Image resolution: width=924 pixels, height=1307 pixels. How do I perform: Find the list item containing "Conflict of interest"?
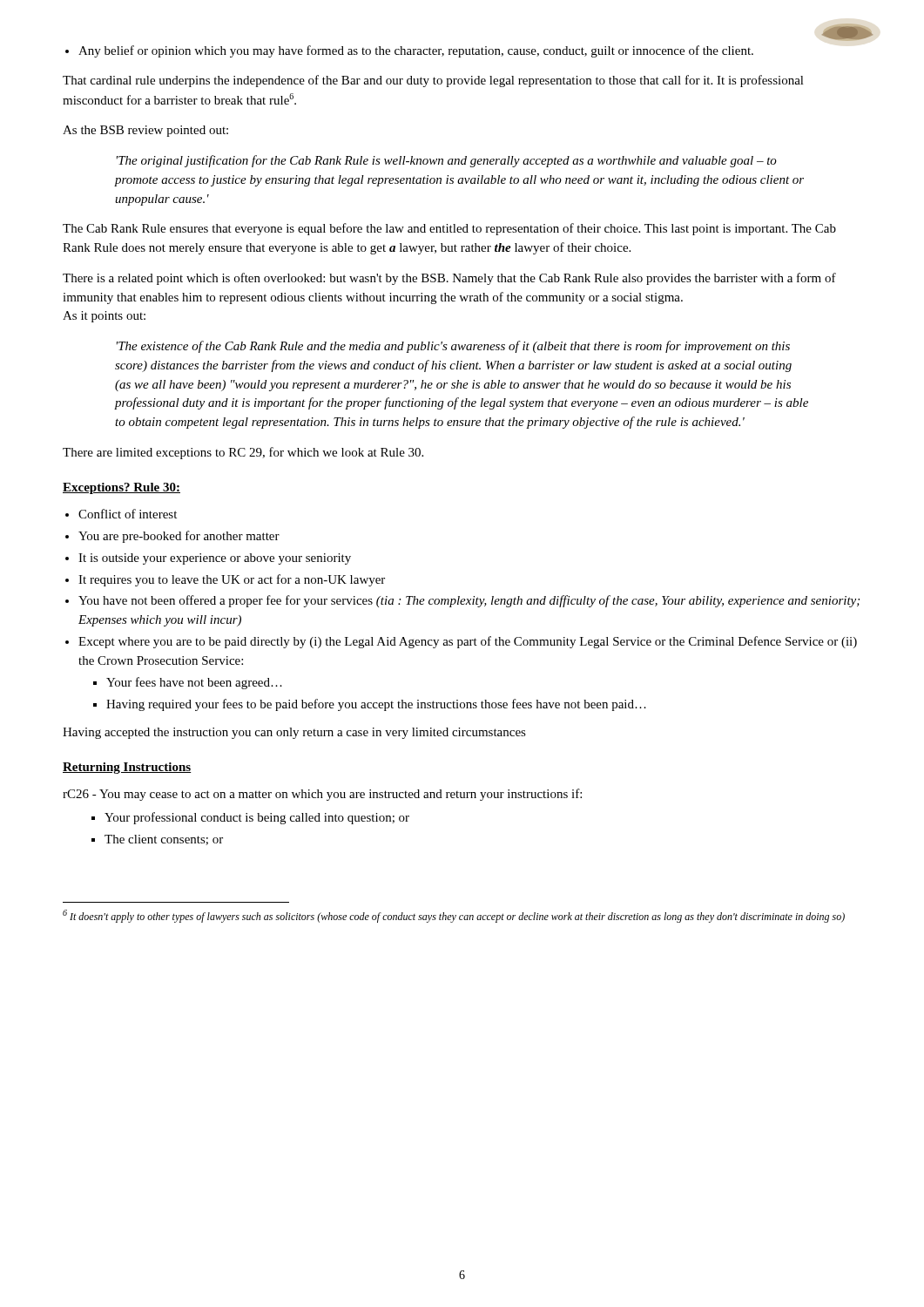click(x=128, y=514)
